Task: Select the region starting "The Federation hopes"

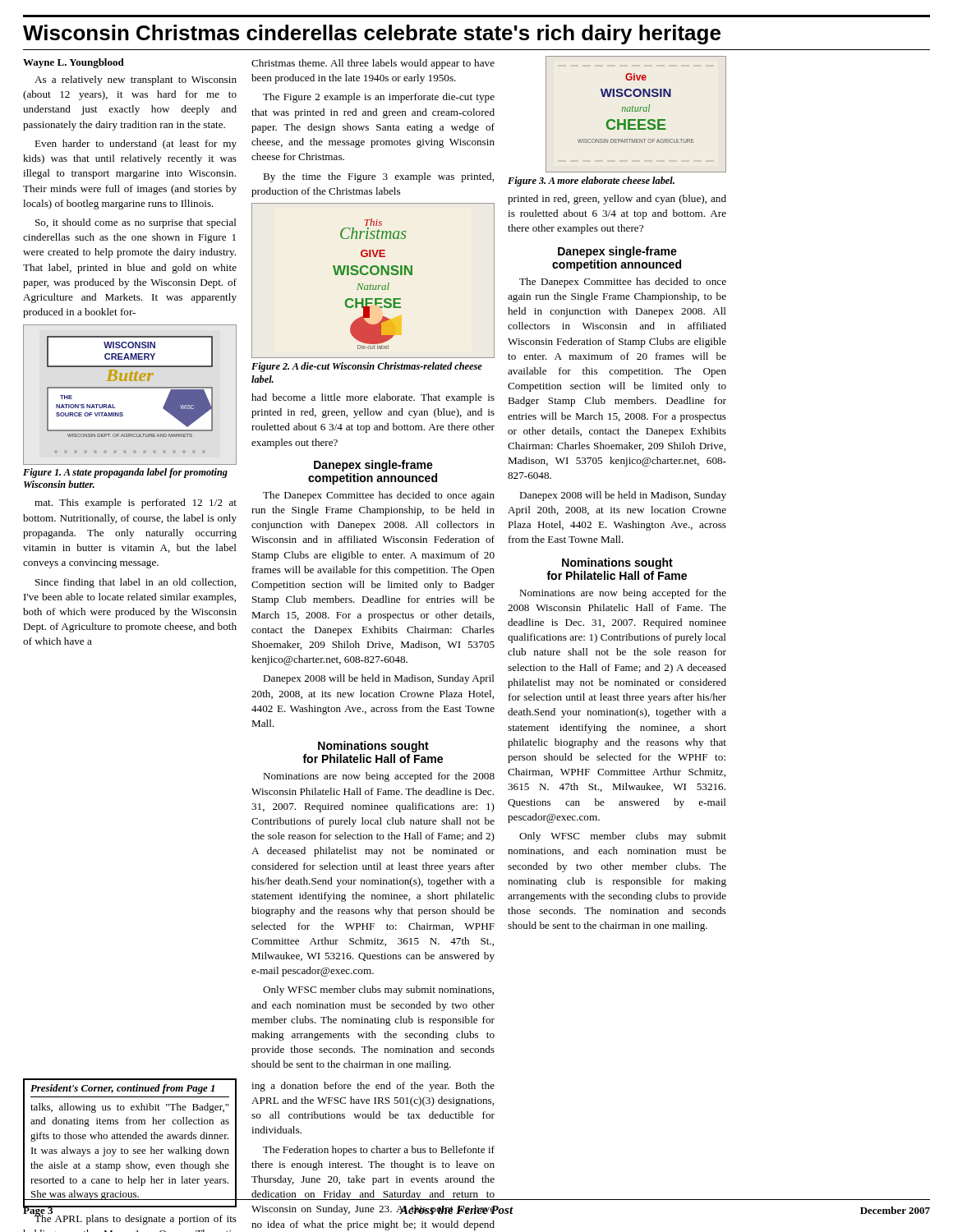Action: point(373,1187)
